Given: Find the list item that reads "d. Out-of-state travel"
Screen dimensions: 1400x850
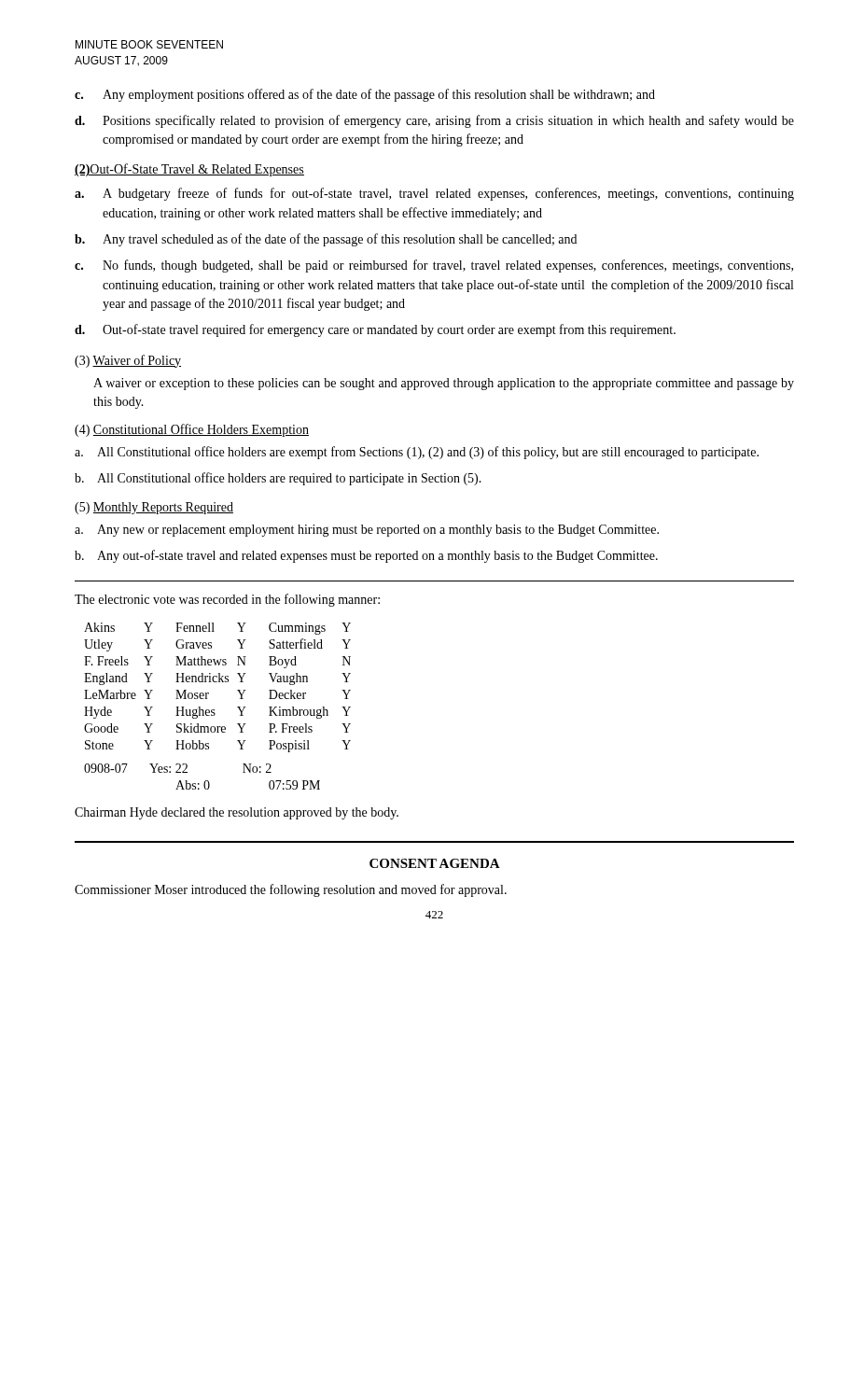Looking at the screenshot, I should pyautogui.click(x=434, y=331).
